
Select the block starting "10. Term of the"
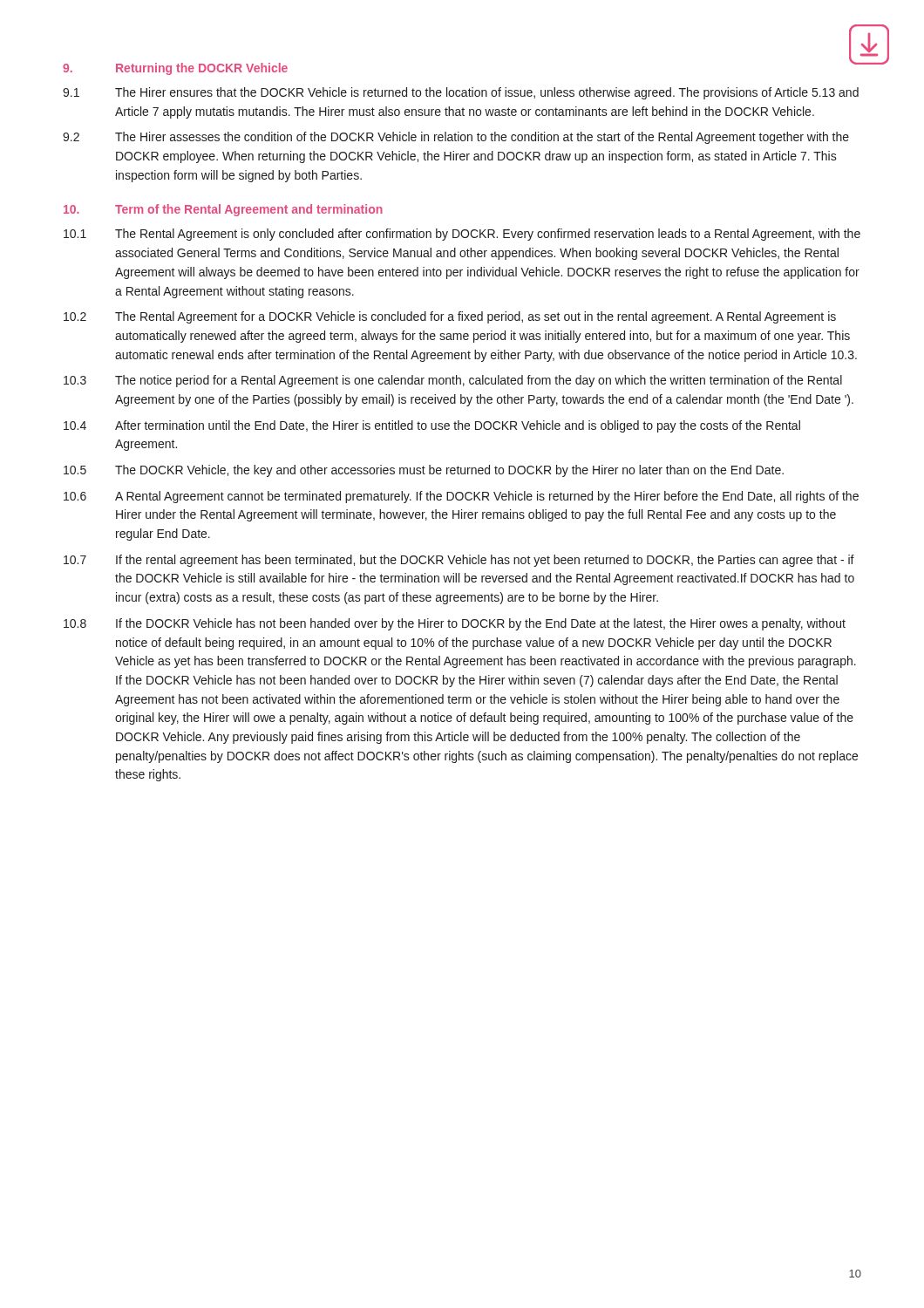point(223,210)
